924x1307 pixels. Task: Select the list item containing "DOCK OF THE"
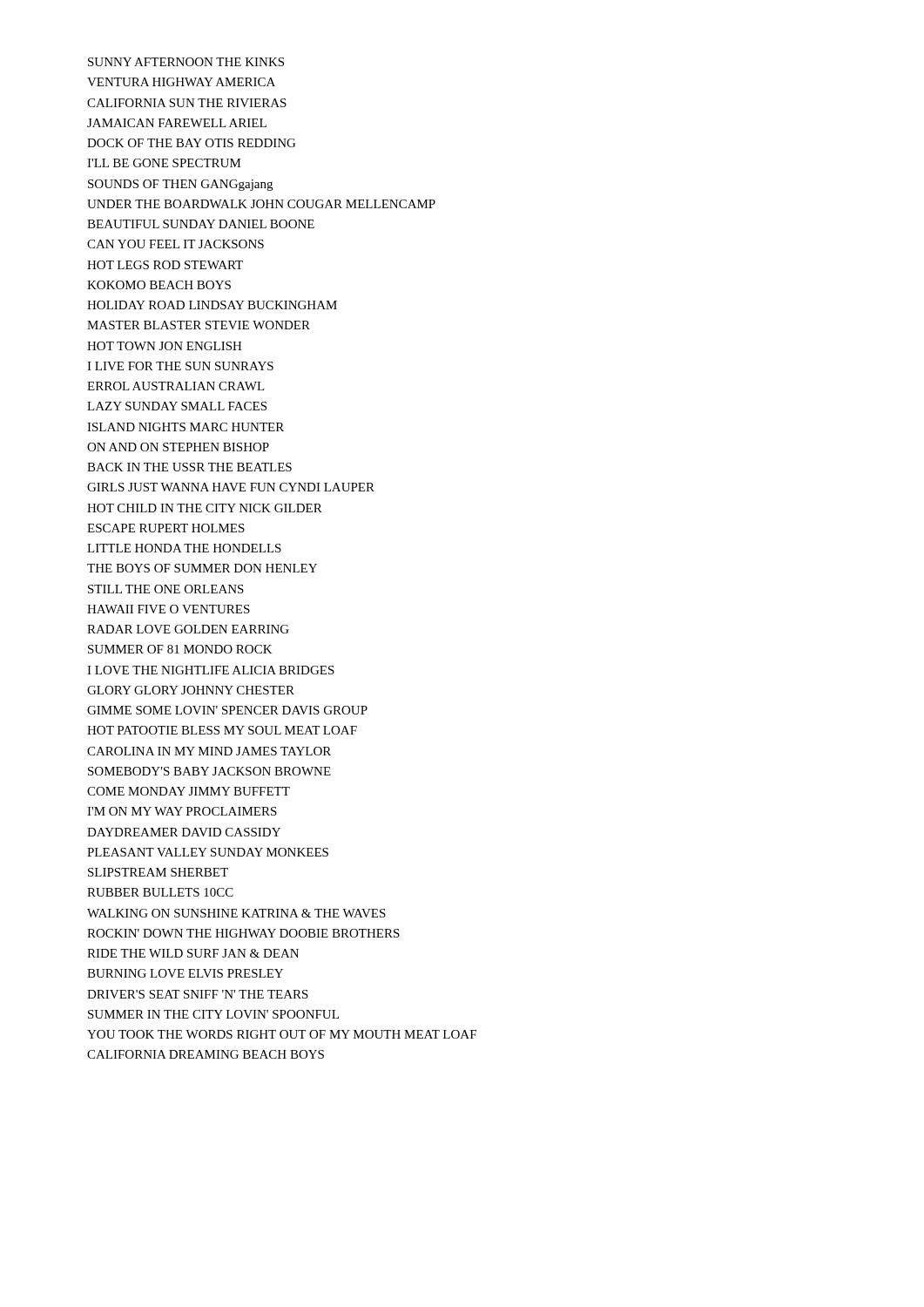pyautogui.click(x=192, y=143)
